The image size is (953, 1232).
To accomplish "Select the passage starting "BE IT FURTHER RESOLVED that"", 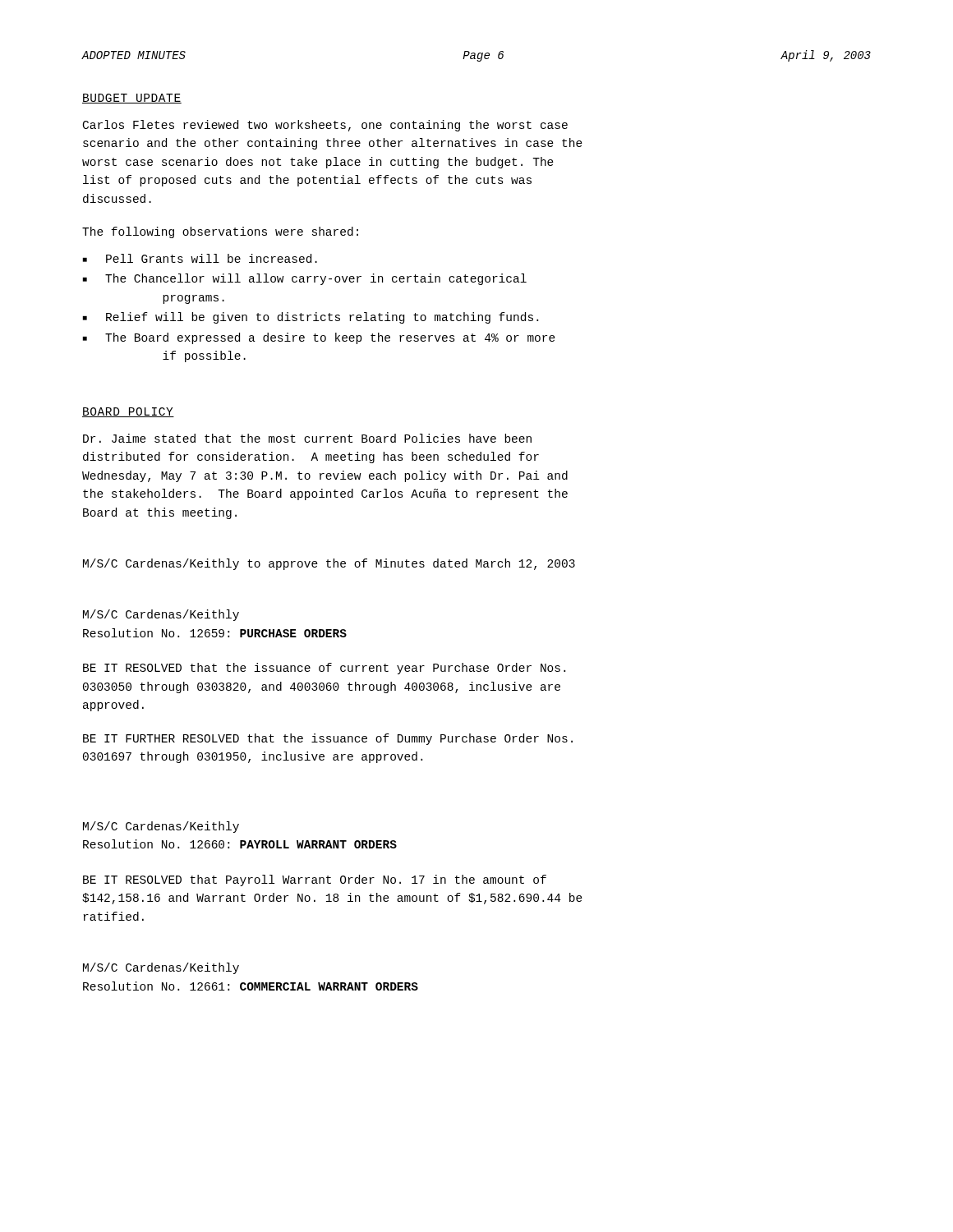I will (x=329, y=748).
